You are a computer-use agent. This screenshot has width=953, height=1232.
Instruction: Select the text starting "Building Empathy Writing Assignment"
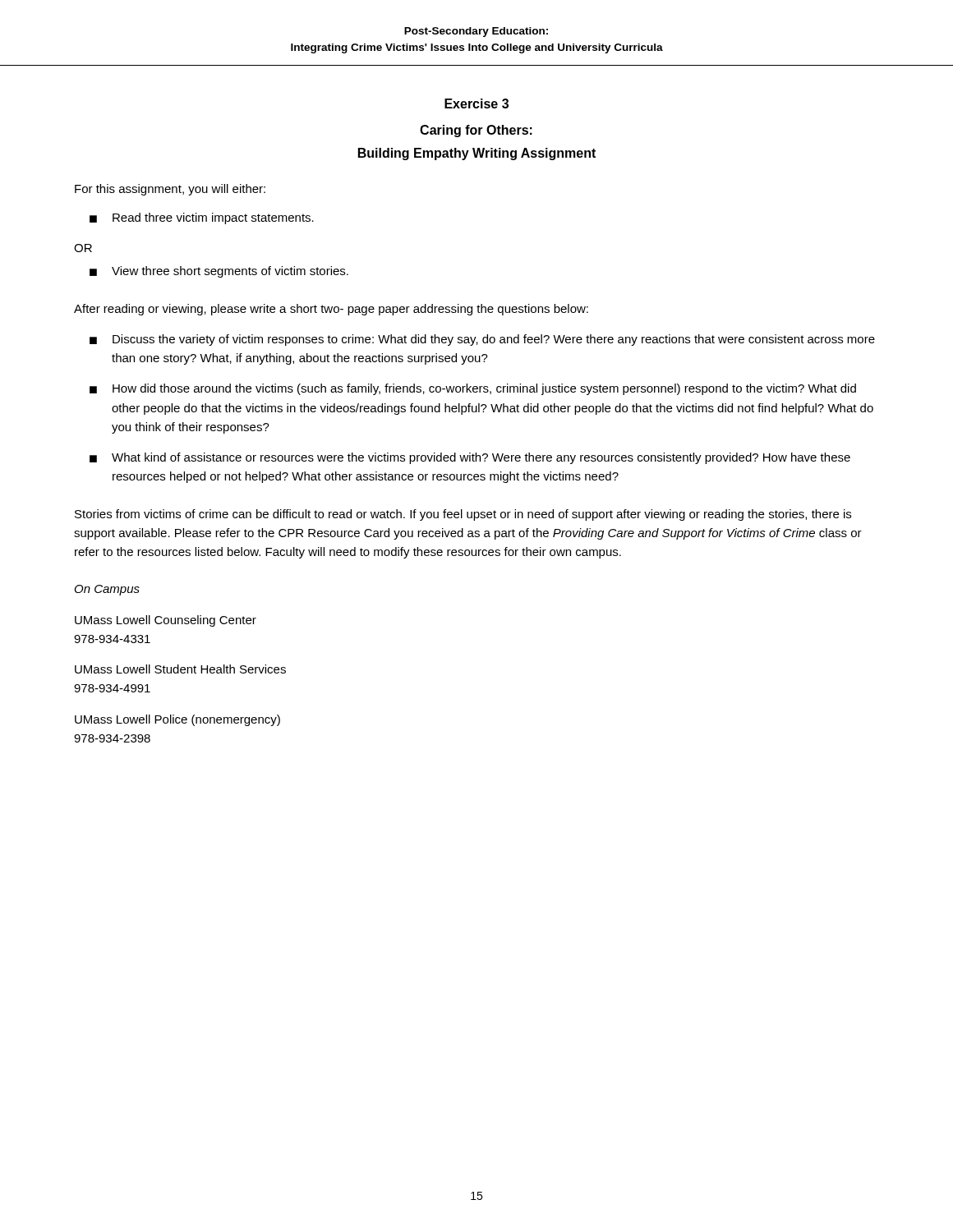[x=476, y=153]
